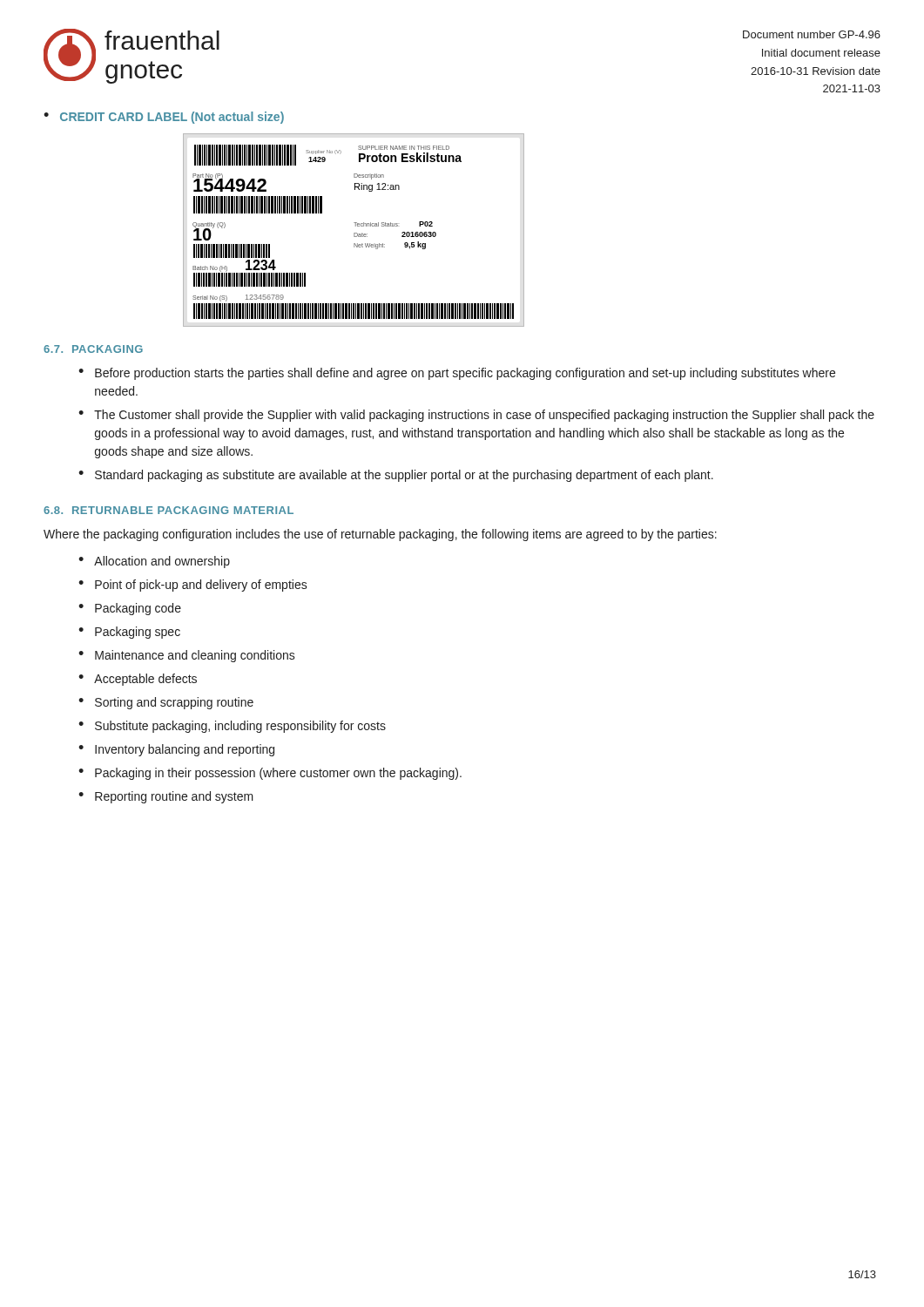The height and width of the screenshot is (1307, 924).
Task: Point to the region starting "• Acceptable defects"
Action: pos(138,679)
